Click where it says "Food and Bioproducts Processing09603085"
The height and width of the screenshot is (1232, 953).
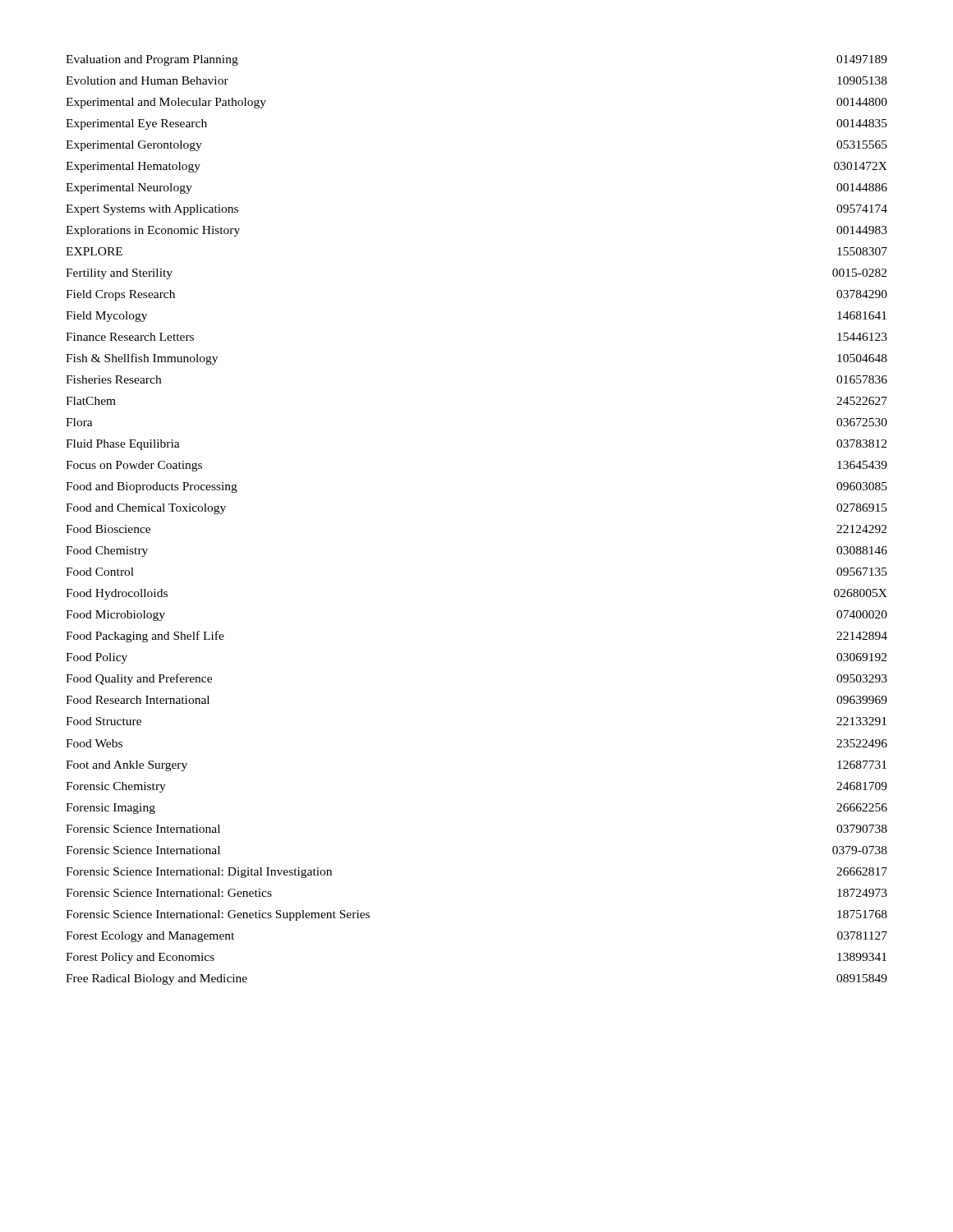pos(153,487)
